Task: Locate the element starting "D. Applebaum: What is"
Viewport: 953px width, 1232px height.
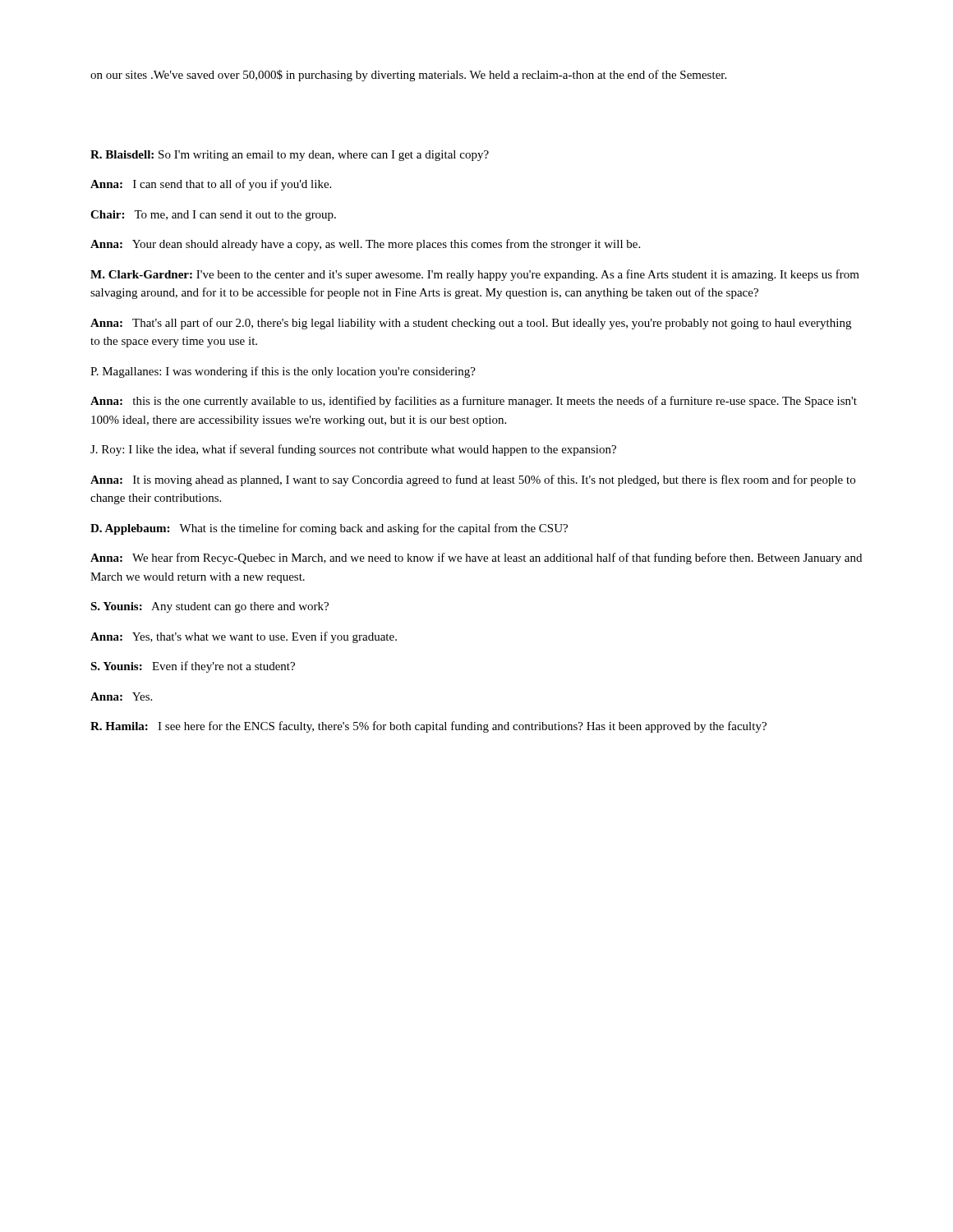Action: pyautogui.click(x=329, y=528)
